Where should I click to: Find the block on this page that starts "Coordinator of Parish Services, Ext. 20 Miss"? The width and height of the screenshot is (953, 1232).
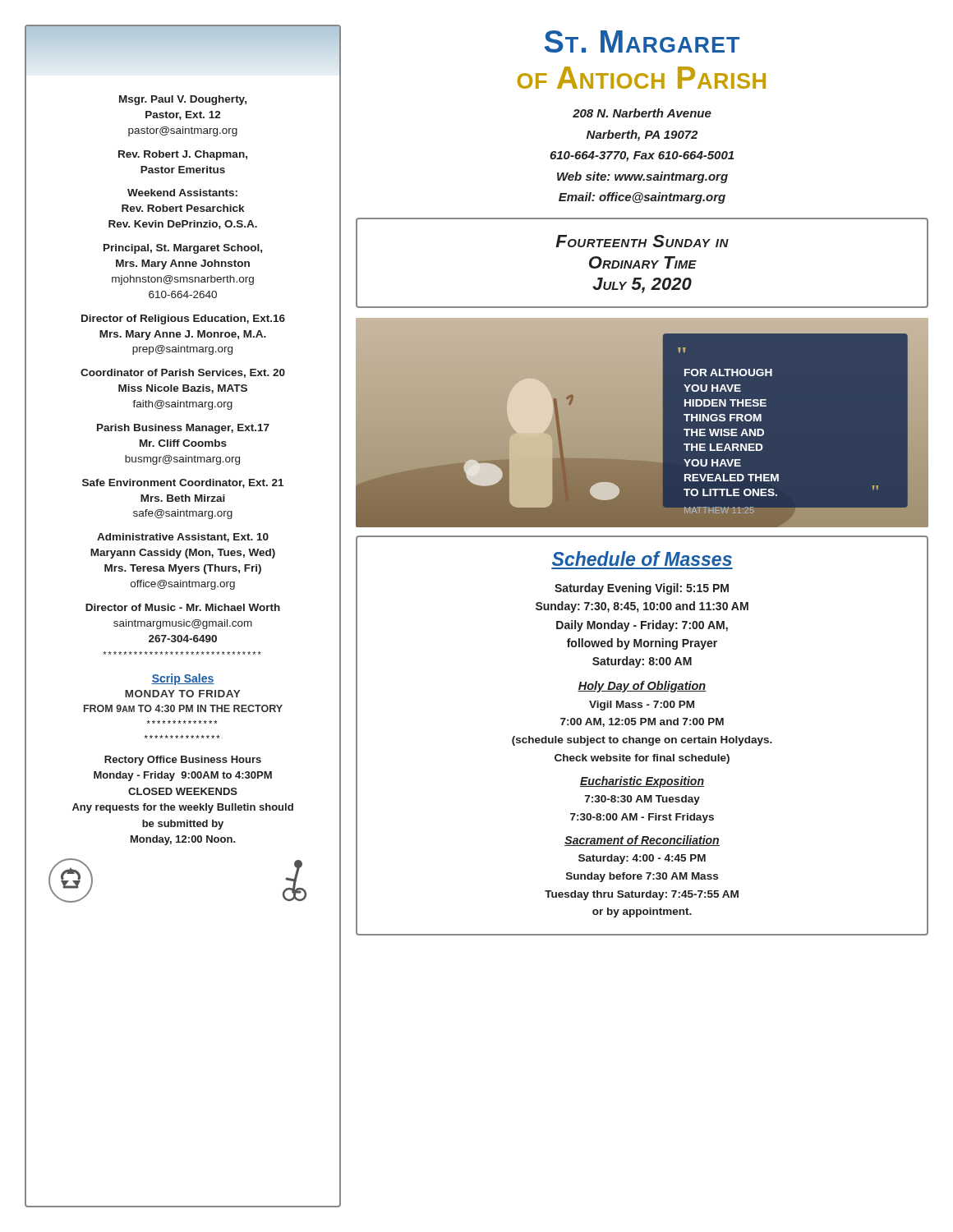(x=183, y=388)
